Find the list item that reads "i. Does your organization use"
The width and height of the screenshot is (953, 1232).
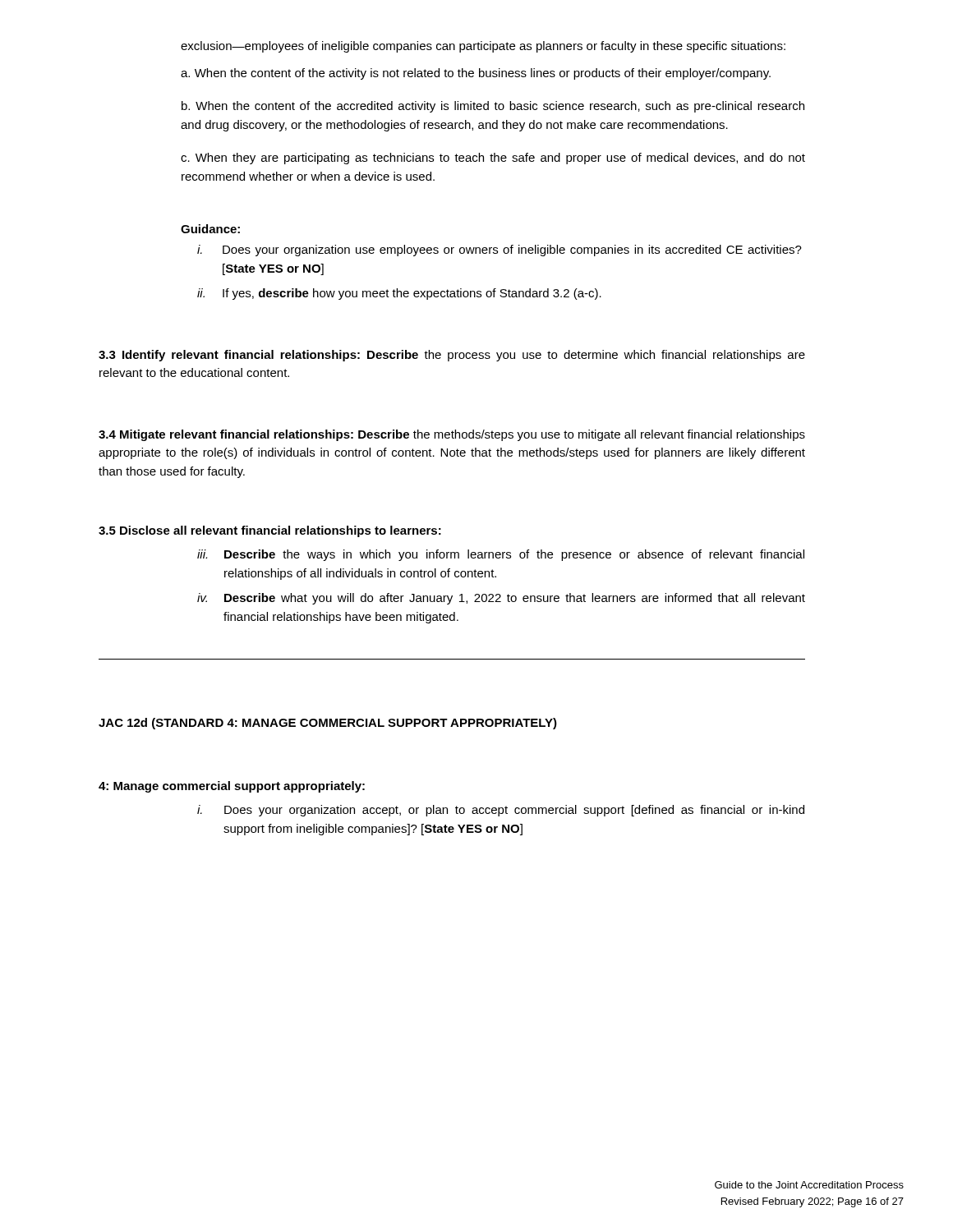click(x=501, y=259)
